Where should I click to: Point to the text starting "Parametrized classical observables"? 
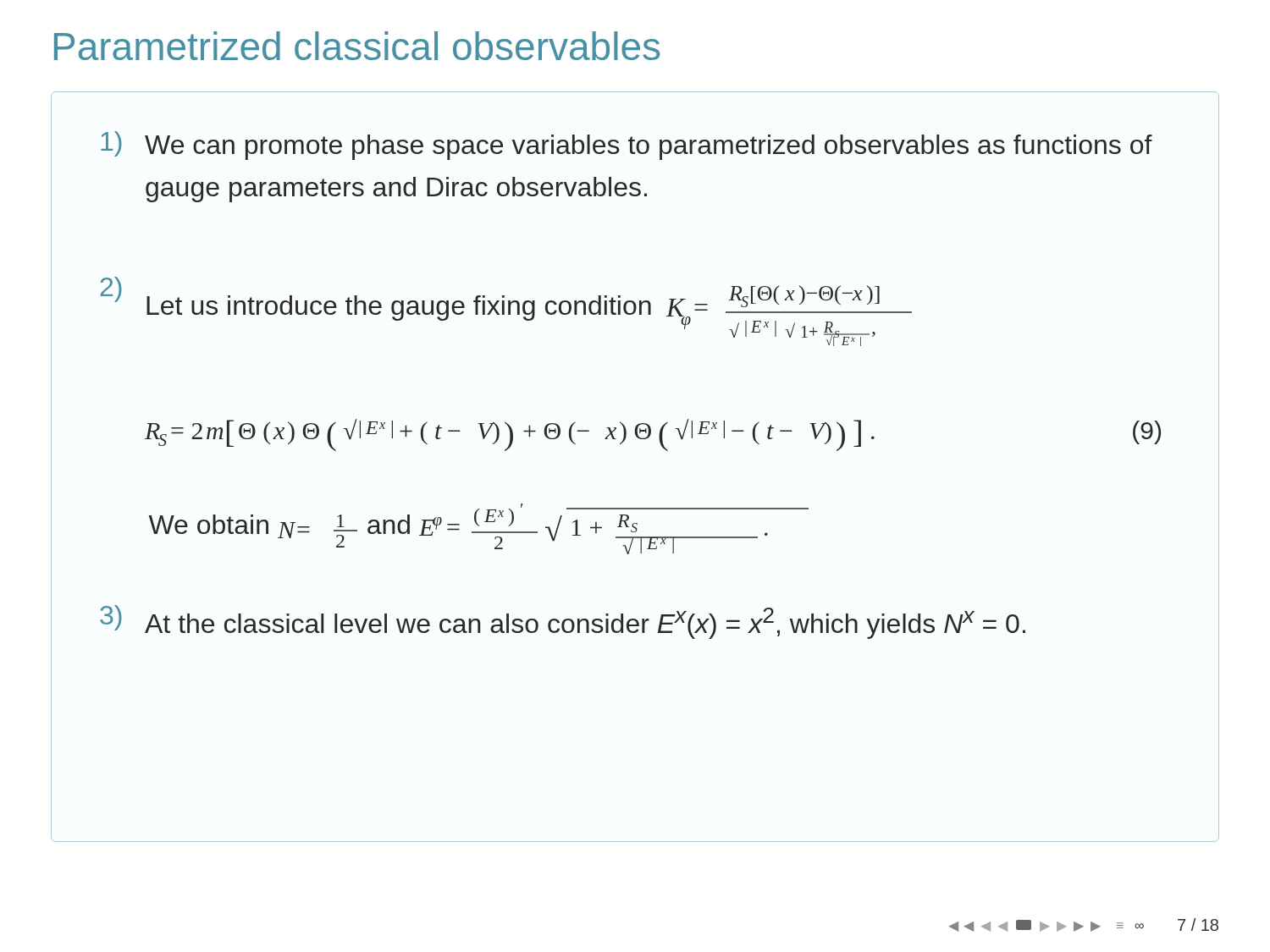pyautogui.click(x=356, y=47)
